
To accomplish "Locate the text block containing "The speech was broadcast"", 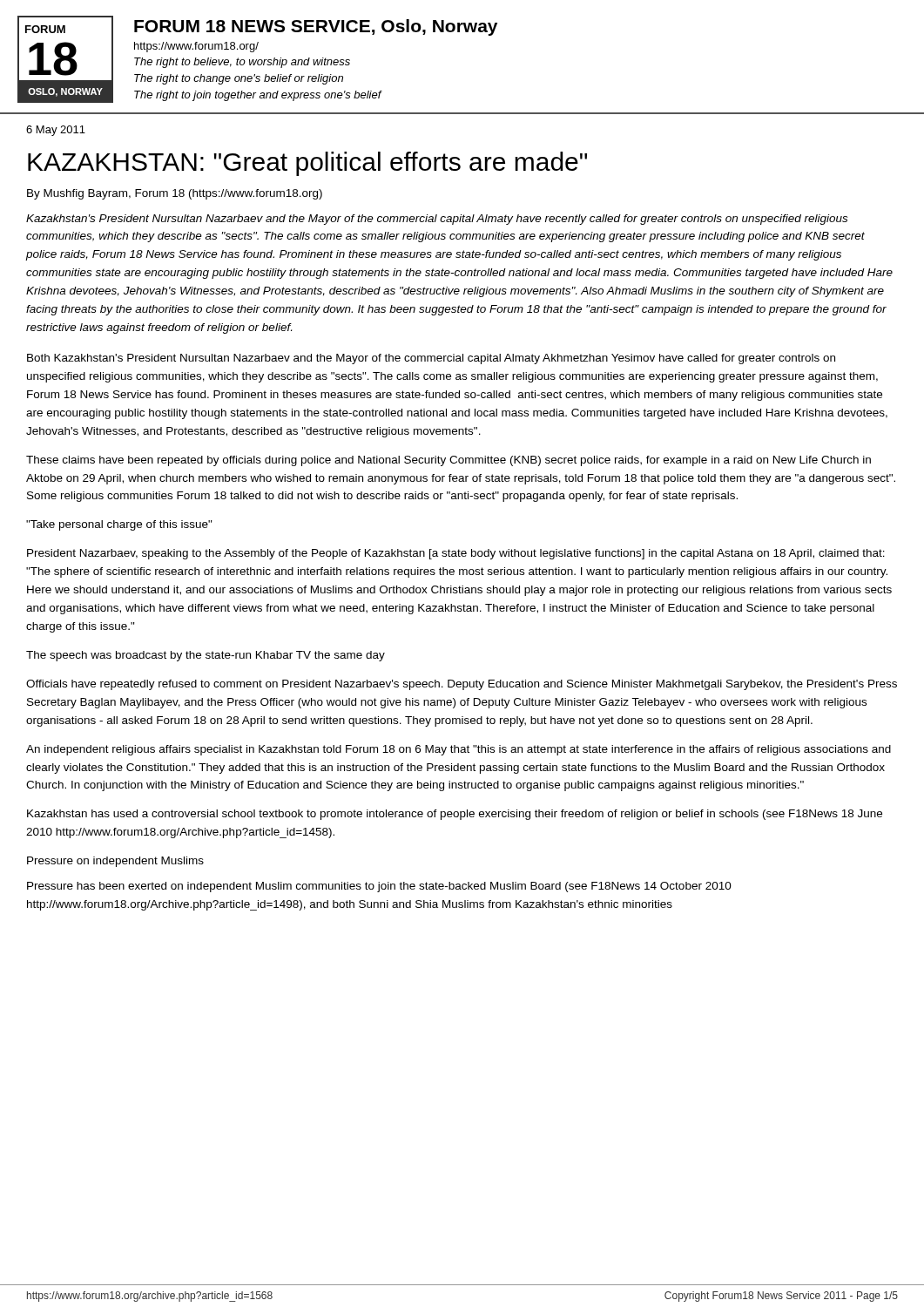I will [205, 655].
